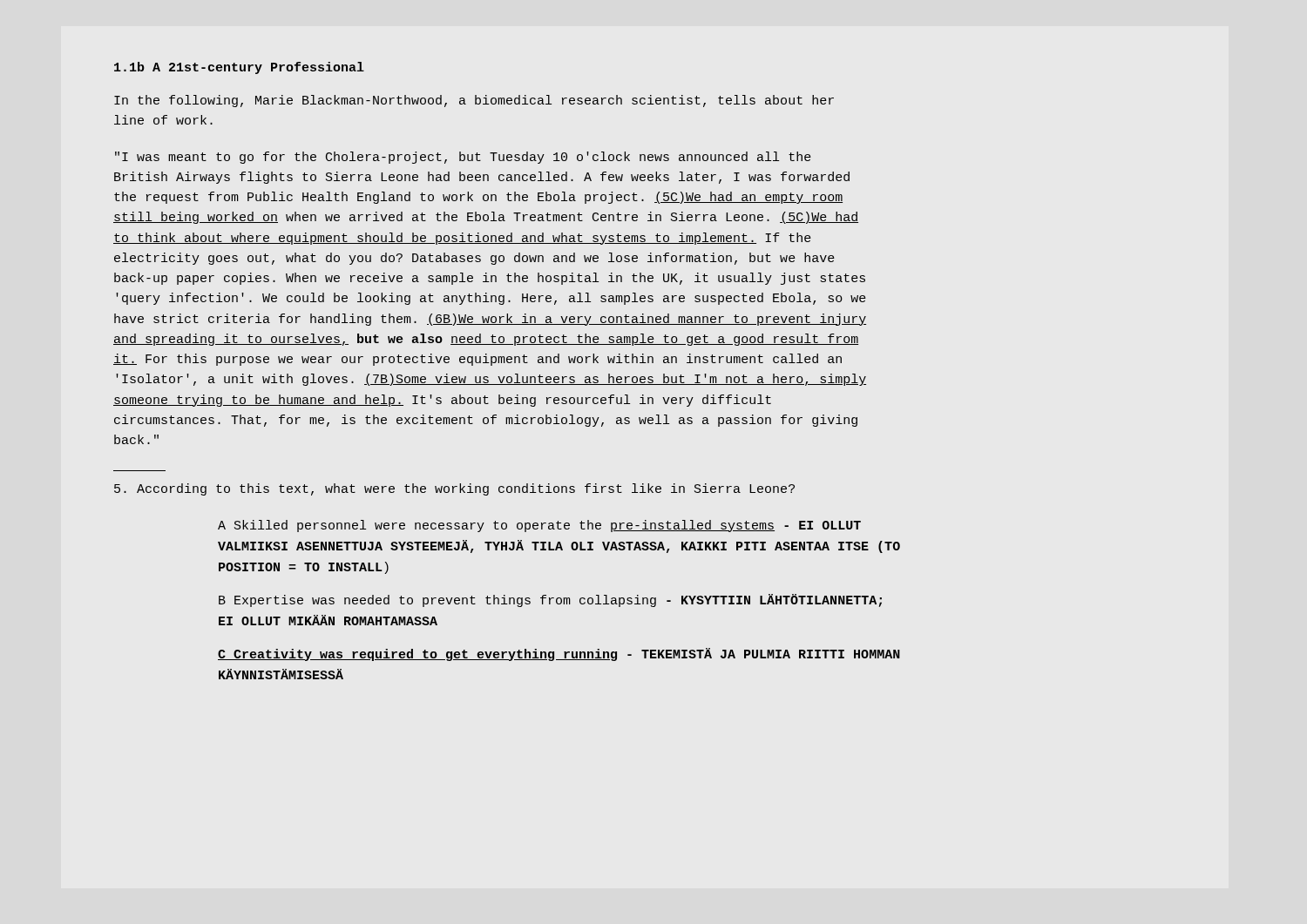Find the text block starting "In the following, Marie"
Image resolution: width=1307 pixels, height=924 pixels.
[474, 112]
